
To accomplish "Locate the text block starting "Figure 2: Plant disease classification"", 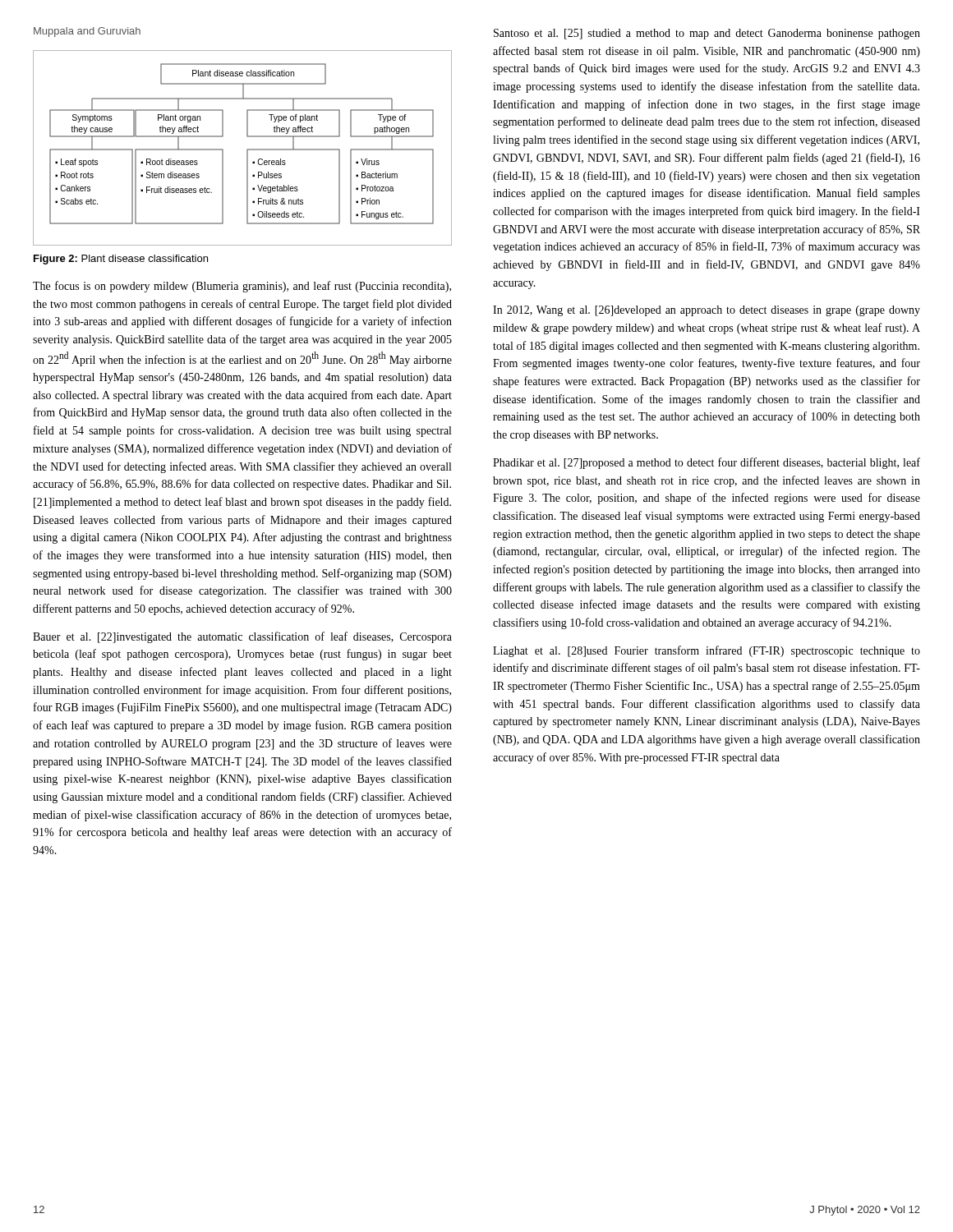I will pos(121,258).
